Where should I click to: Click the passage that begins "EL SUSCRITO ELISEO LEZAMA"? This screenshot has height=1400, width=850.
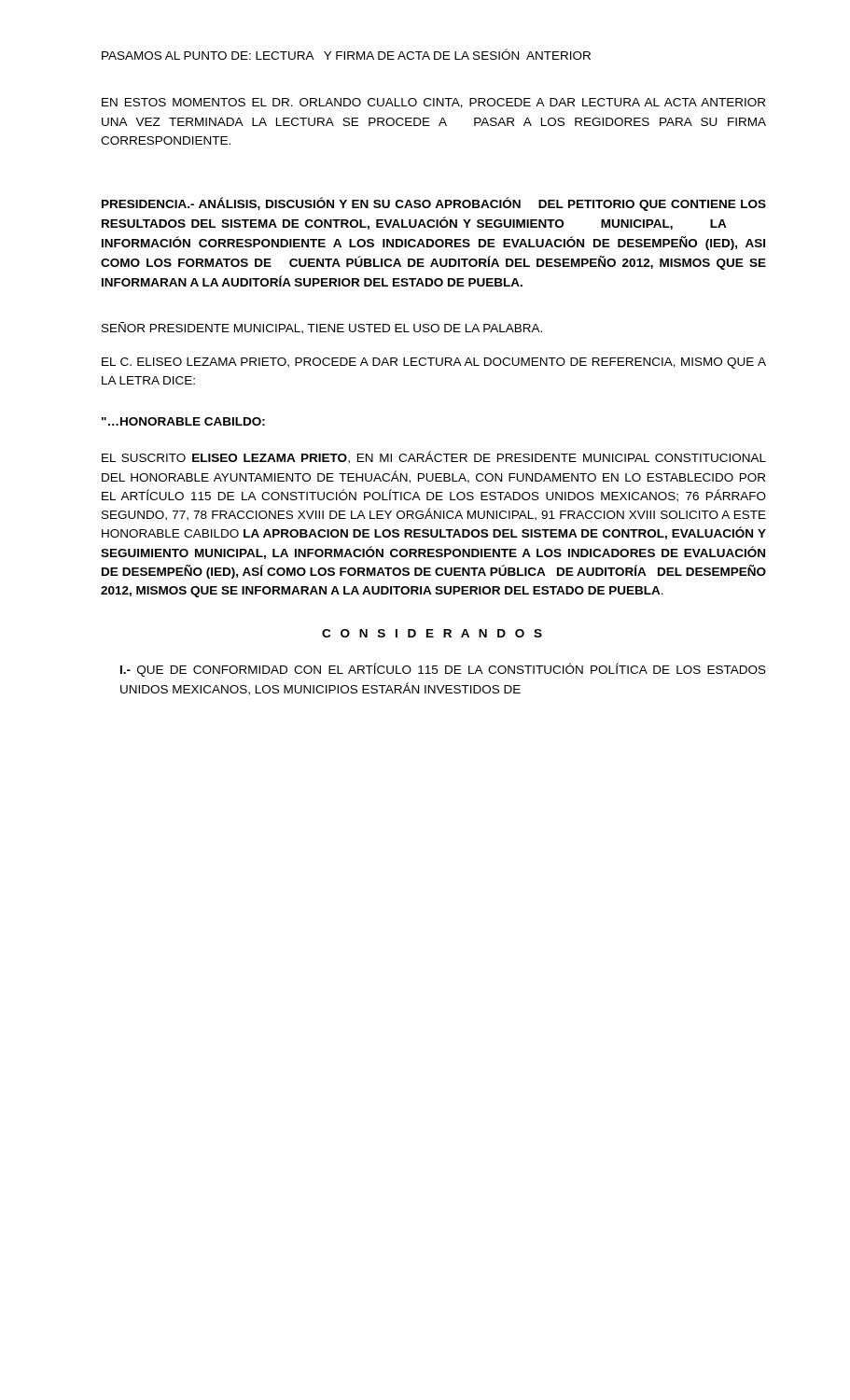(433, 524)
